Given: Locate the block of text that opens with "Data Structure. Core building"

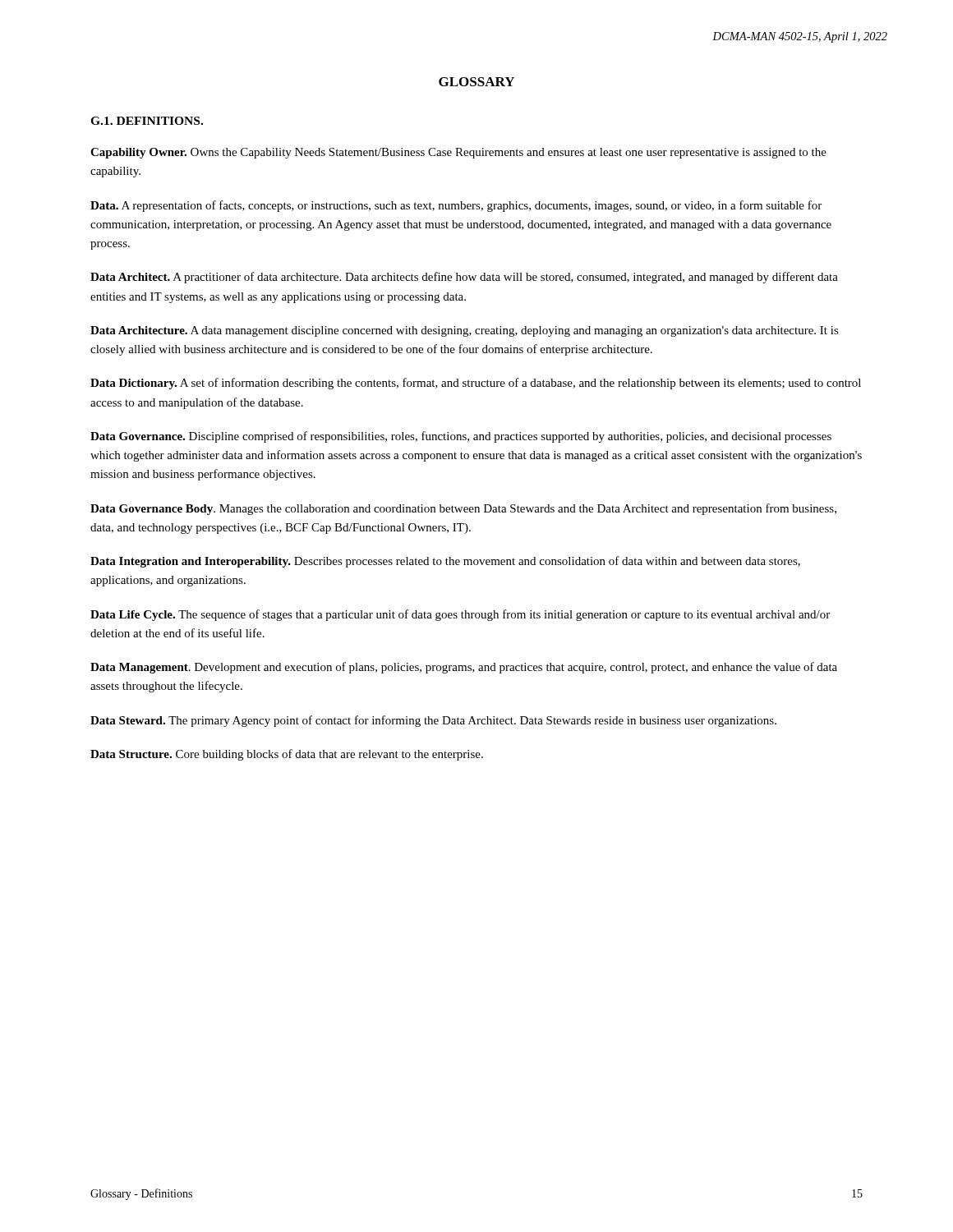Looking at the screenshot, I should tap(287, 754).
